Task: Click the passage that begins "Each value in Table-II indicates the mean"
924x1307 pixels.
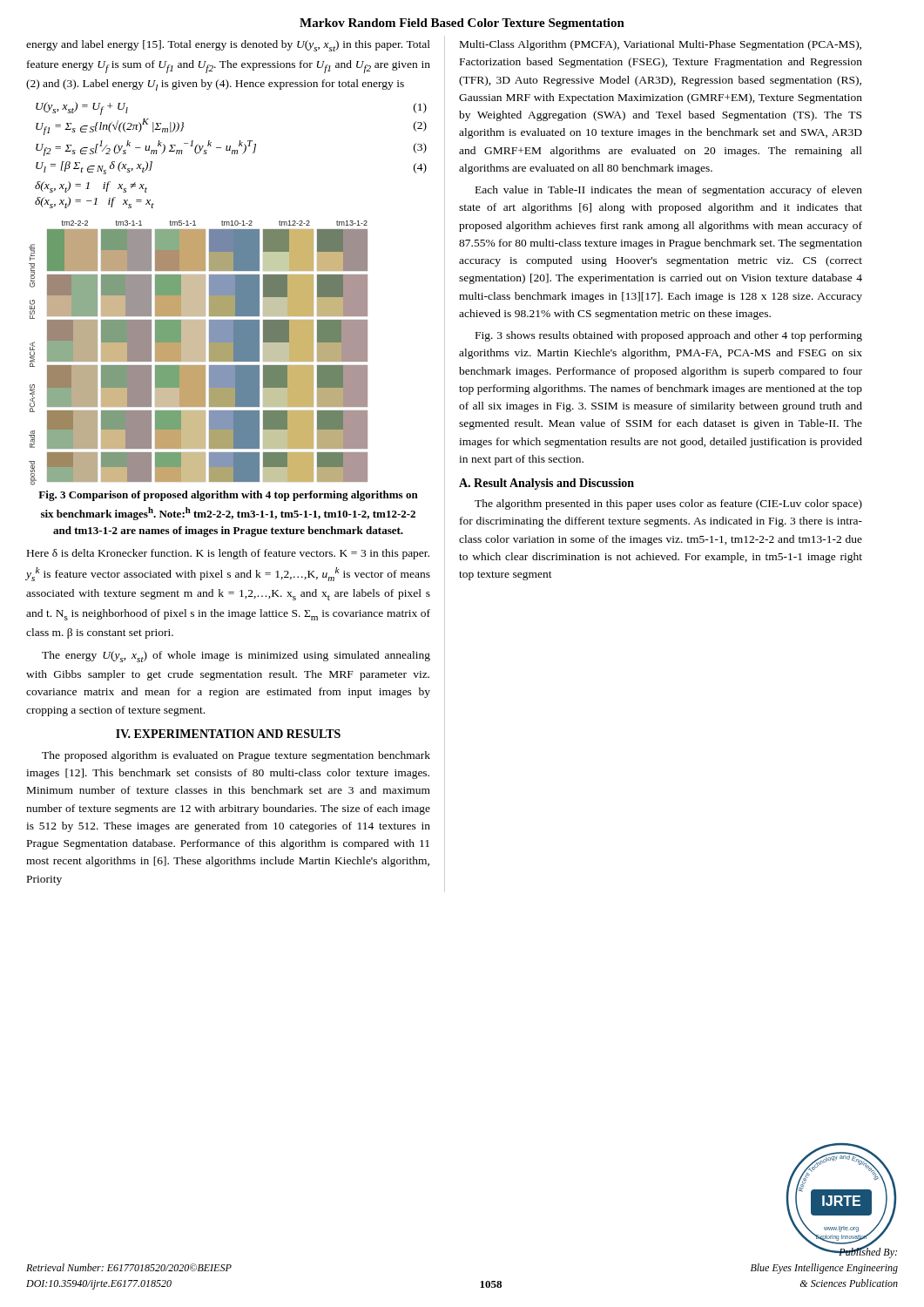Action: tap(661, 251)
